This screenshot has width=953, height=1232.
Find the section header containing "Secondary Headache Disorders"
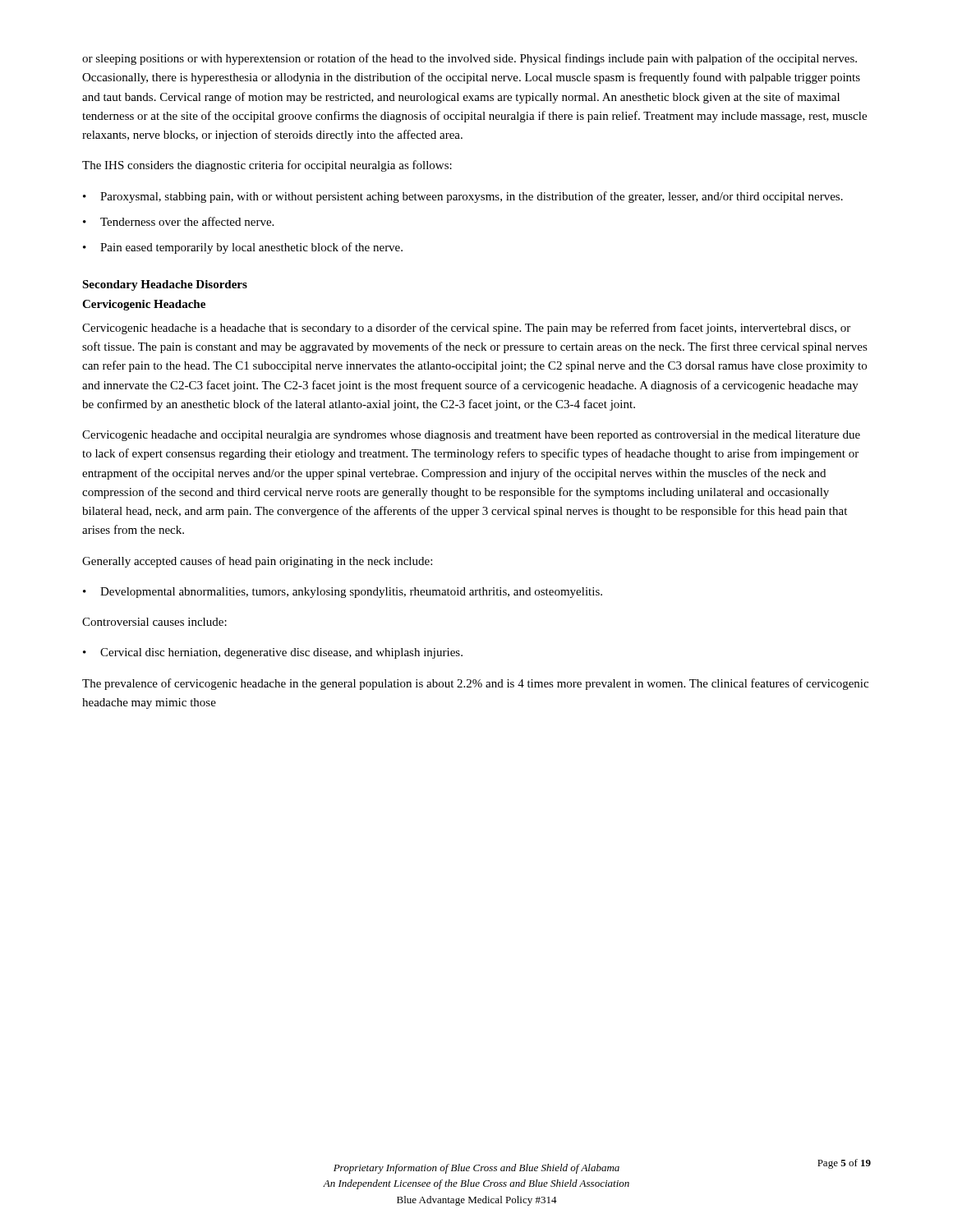[x=165, y=285]
